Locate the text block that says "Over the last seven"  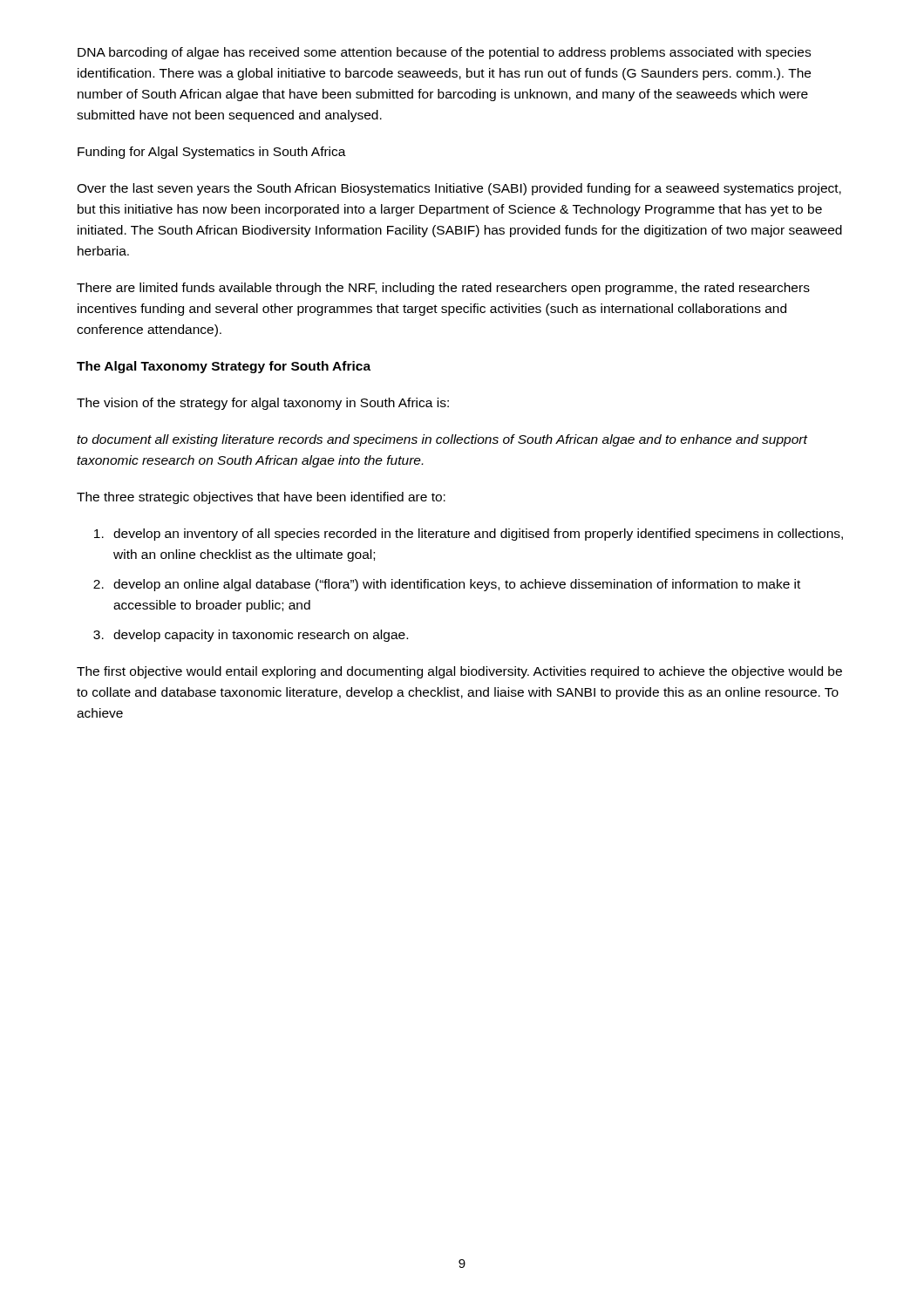point(460,219)
